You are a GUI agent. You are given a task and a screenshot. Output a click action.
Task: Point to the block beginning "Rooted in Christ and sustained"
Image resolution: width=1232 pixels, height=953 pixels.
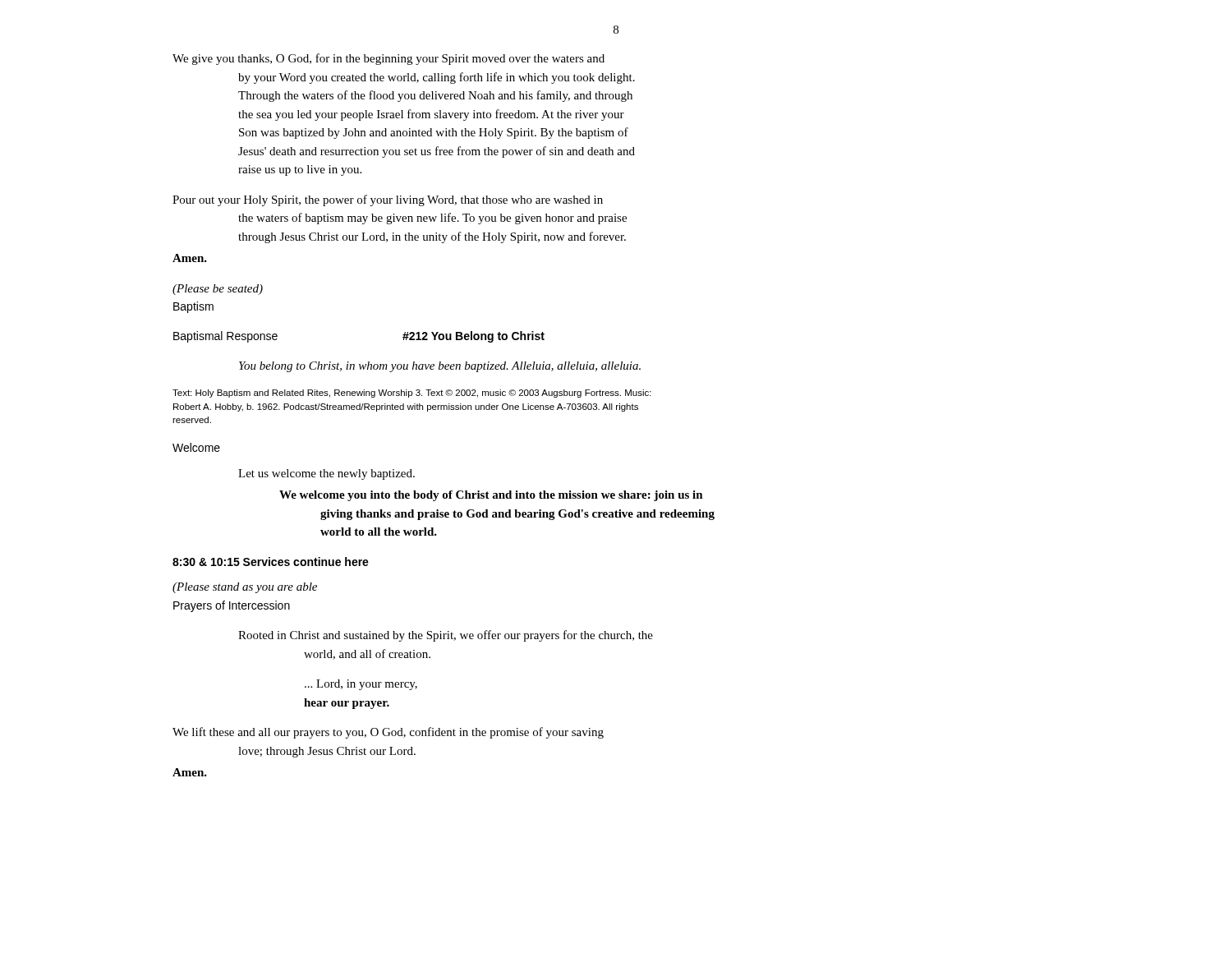(649, 646)
